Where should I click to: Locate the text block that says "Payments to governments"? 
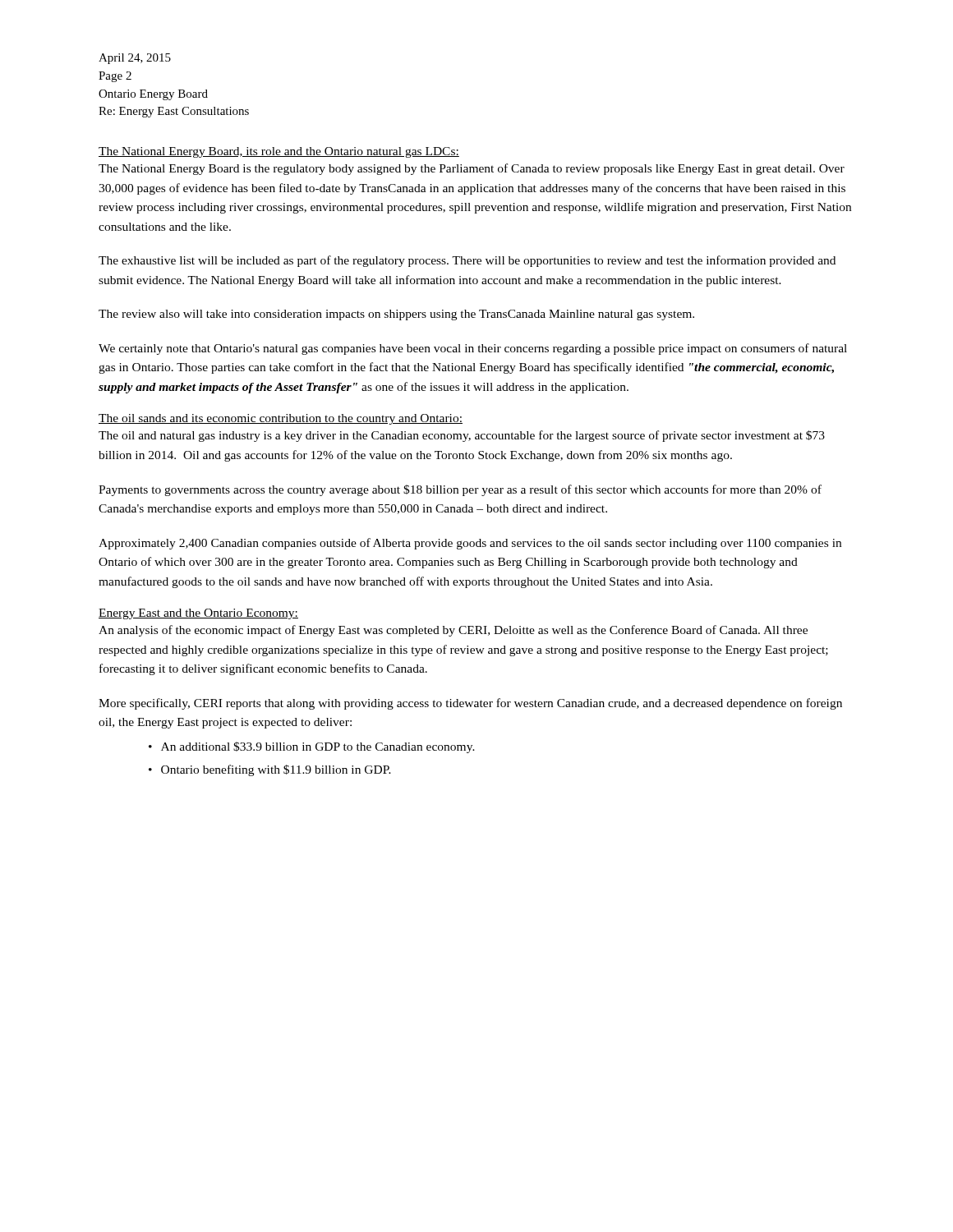point(460,498)
